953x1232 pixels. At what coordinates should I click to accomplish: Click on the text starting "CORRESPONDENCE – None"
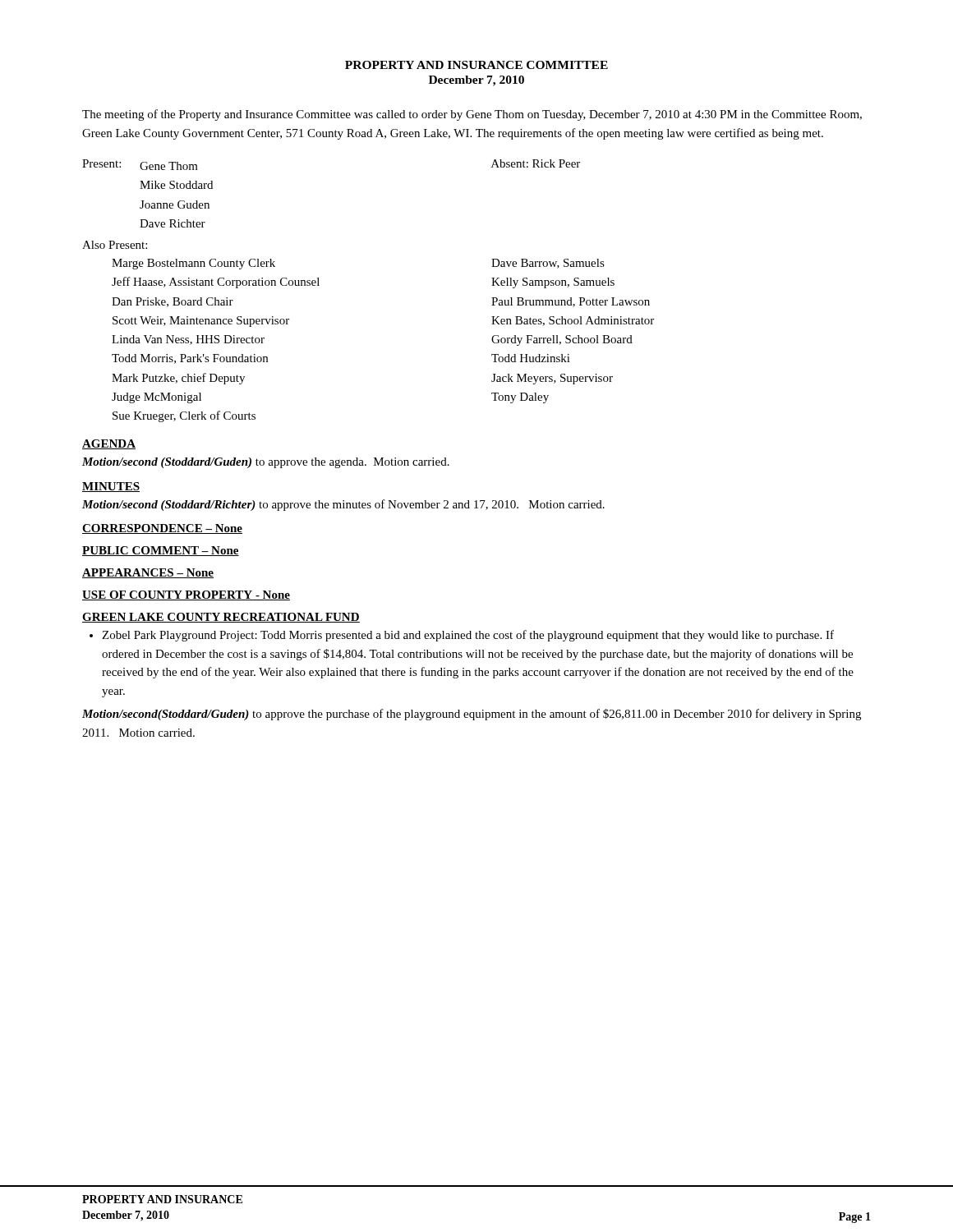coord(162,528)
